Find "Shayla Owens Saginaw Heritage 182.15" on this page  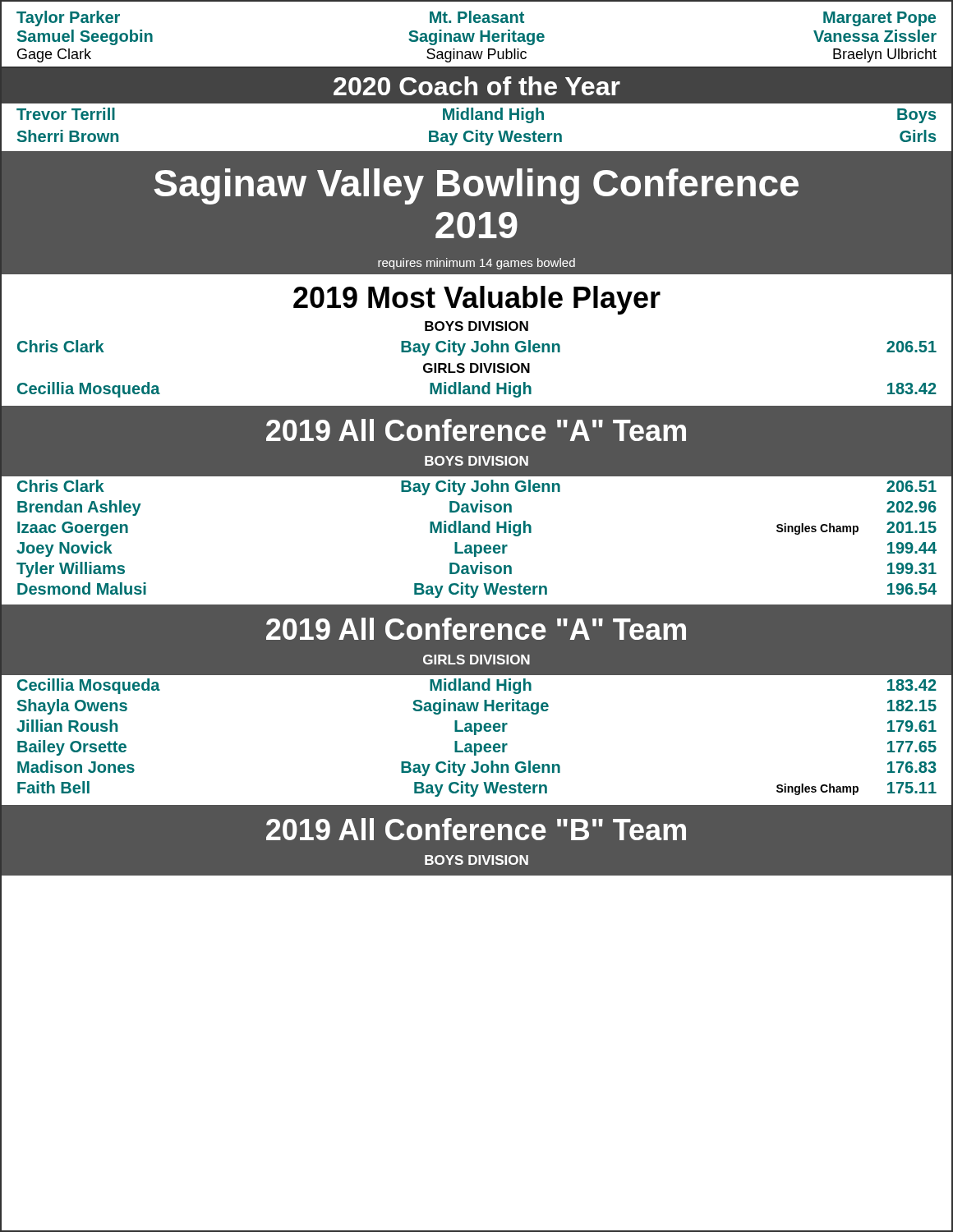476,706
